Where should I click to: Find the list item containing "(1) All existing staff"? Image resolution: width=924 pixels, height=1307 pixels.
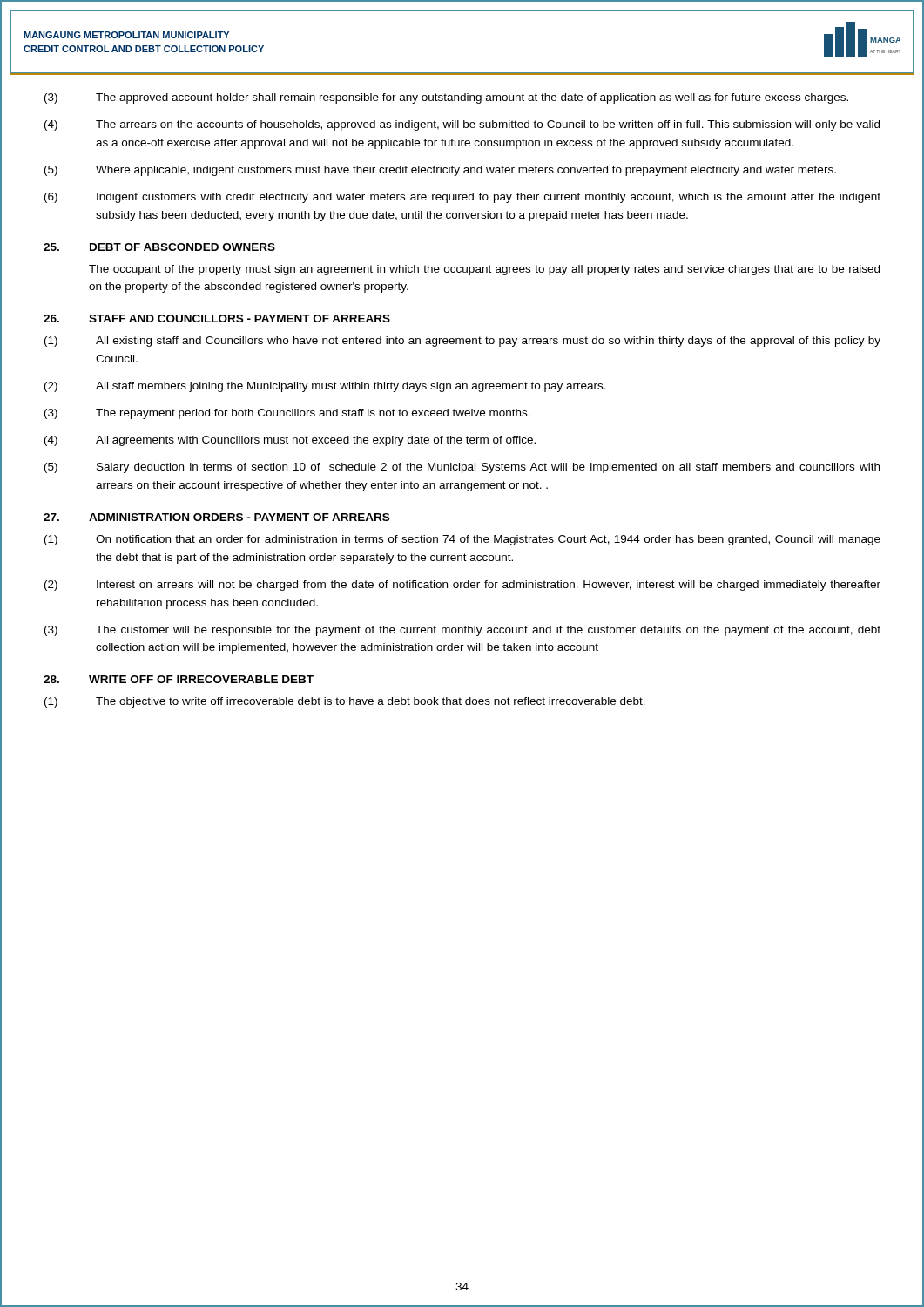462,350
